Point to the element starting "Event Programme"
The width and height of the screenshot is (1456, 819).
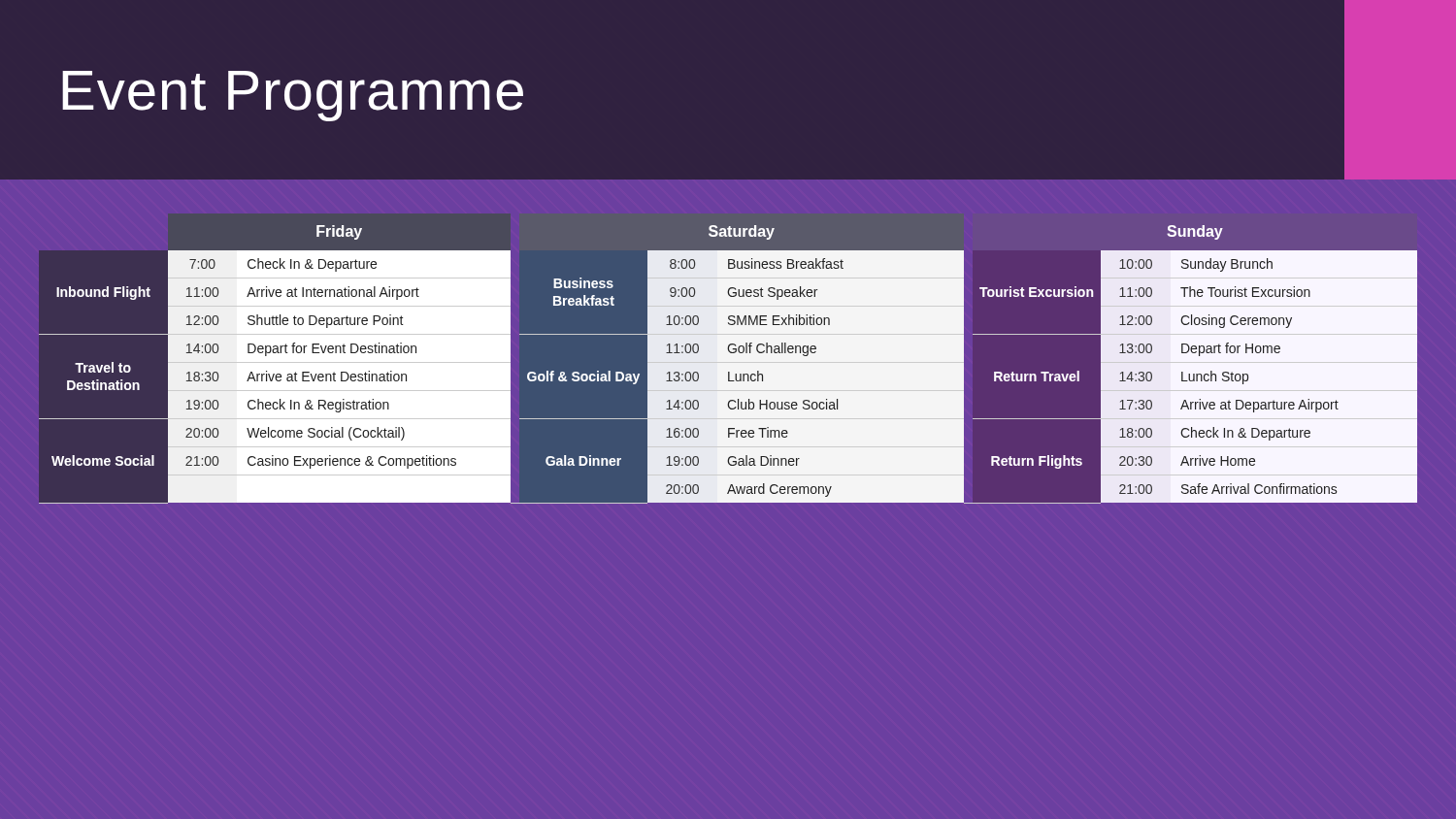pyautogui.click(x=292, y=90)
